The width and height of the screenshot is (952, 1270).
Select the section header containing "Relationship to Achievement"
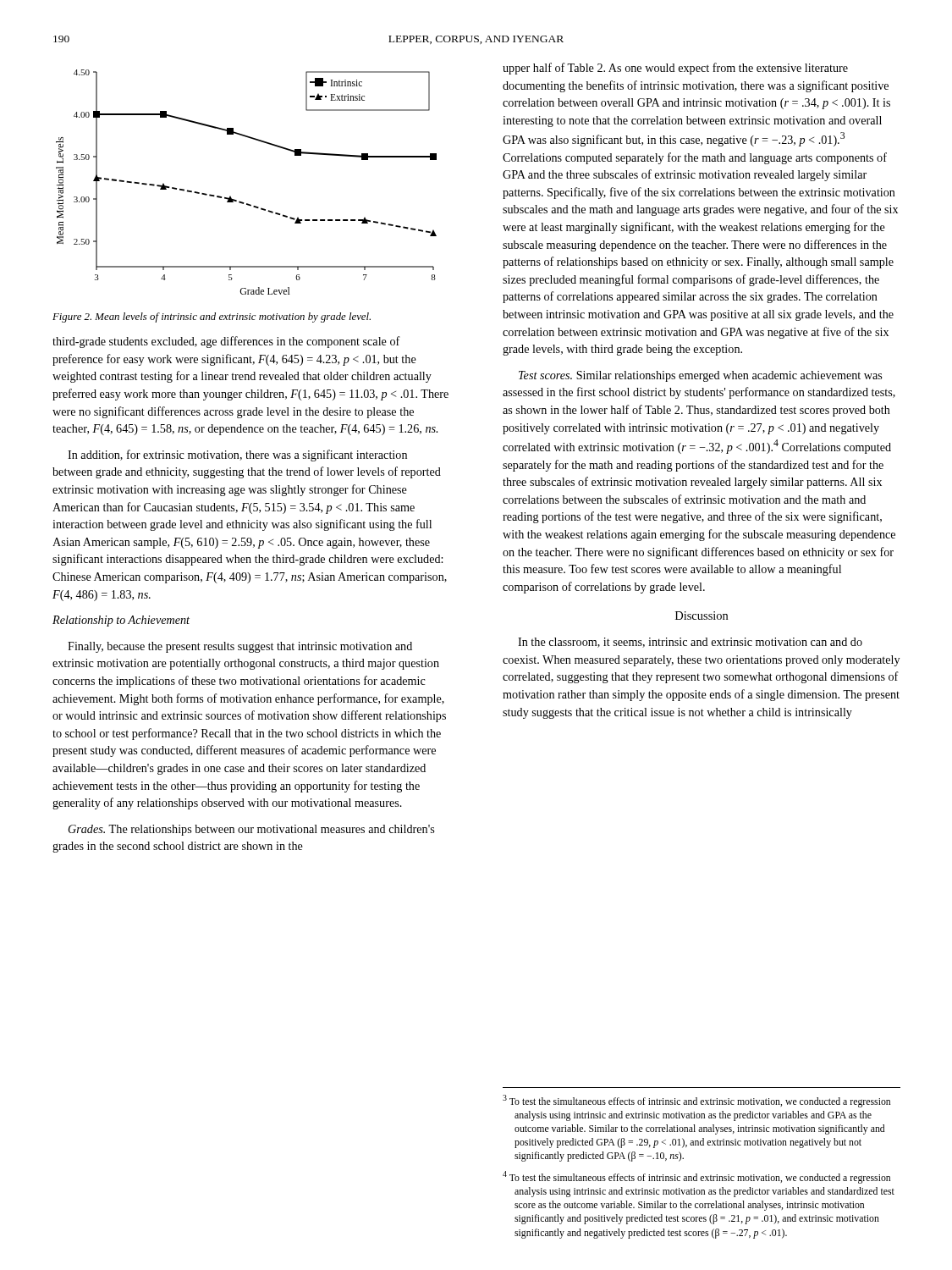click(x=121, y=621)
